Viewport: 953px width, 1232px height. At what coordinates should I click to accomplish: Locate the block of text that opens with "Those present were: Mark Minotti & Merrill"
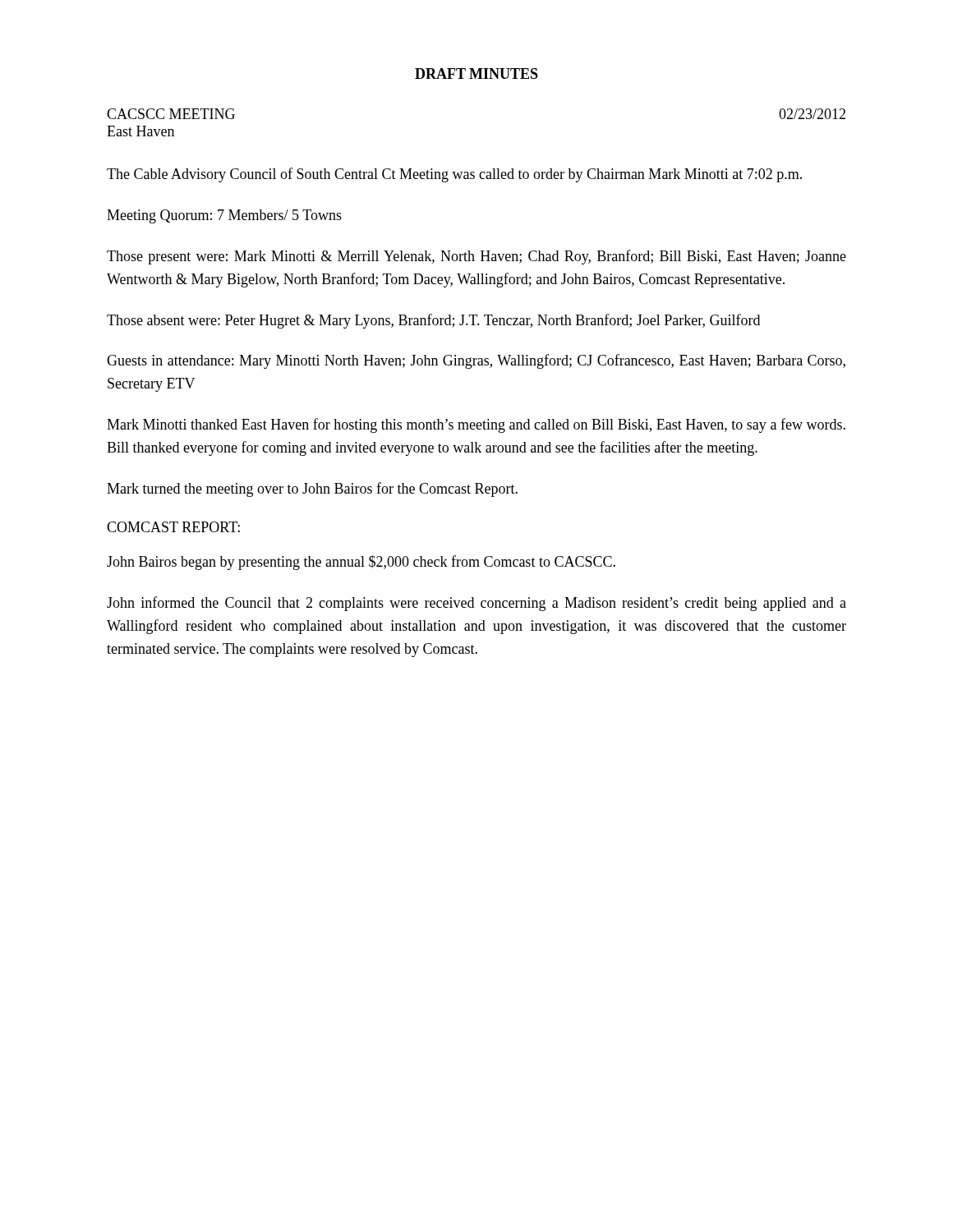pyautogui.click(x=476, y=268)
